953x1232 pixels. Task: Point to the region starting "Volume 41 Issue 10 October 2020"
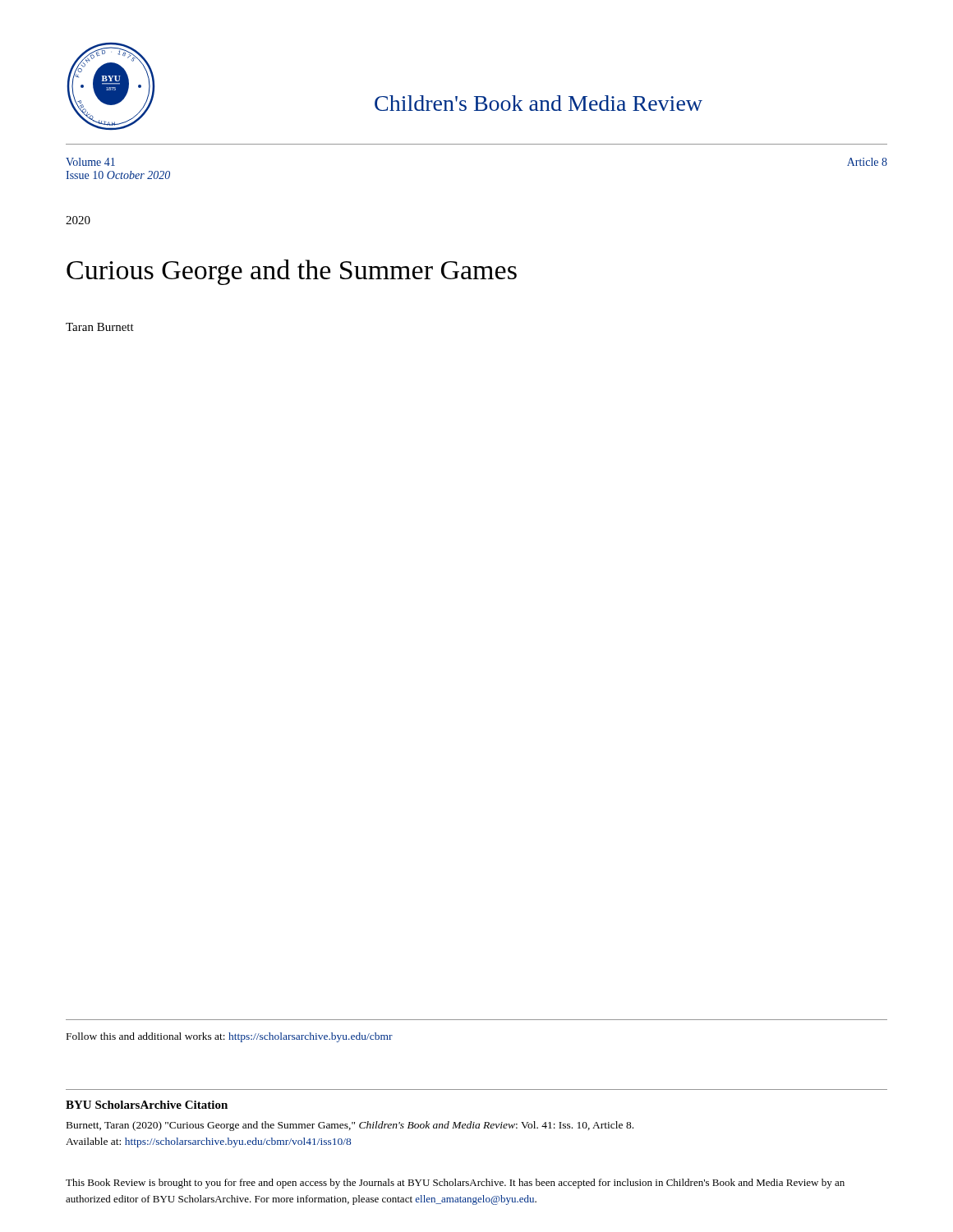click(118, 169)
